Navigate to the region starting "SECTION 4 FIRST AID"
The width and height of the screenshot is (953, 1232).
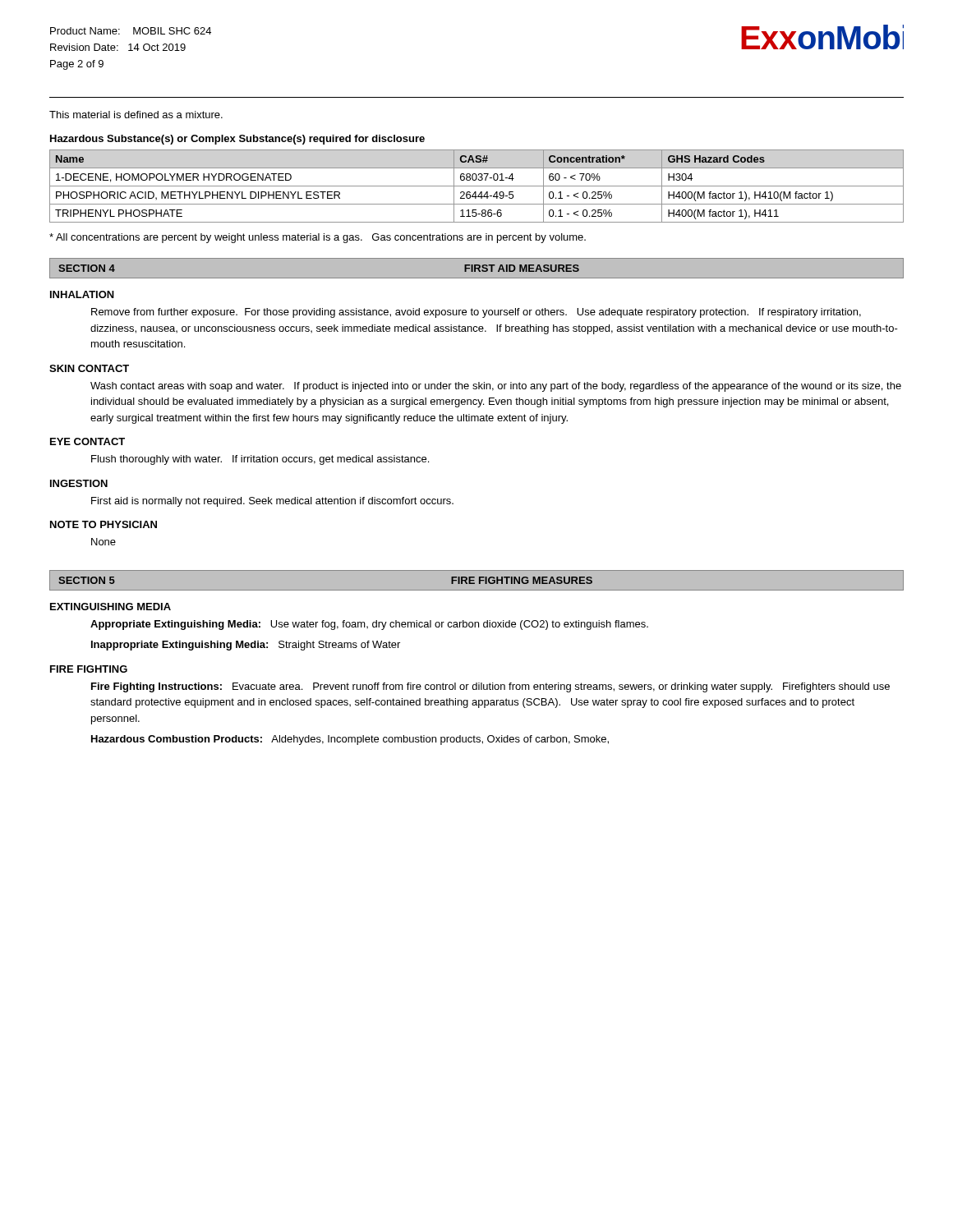coord(476,268)
